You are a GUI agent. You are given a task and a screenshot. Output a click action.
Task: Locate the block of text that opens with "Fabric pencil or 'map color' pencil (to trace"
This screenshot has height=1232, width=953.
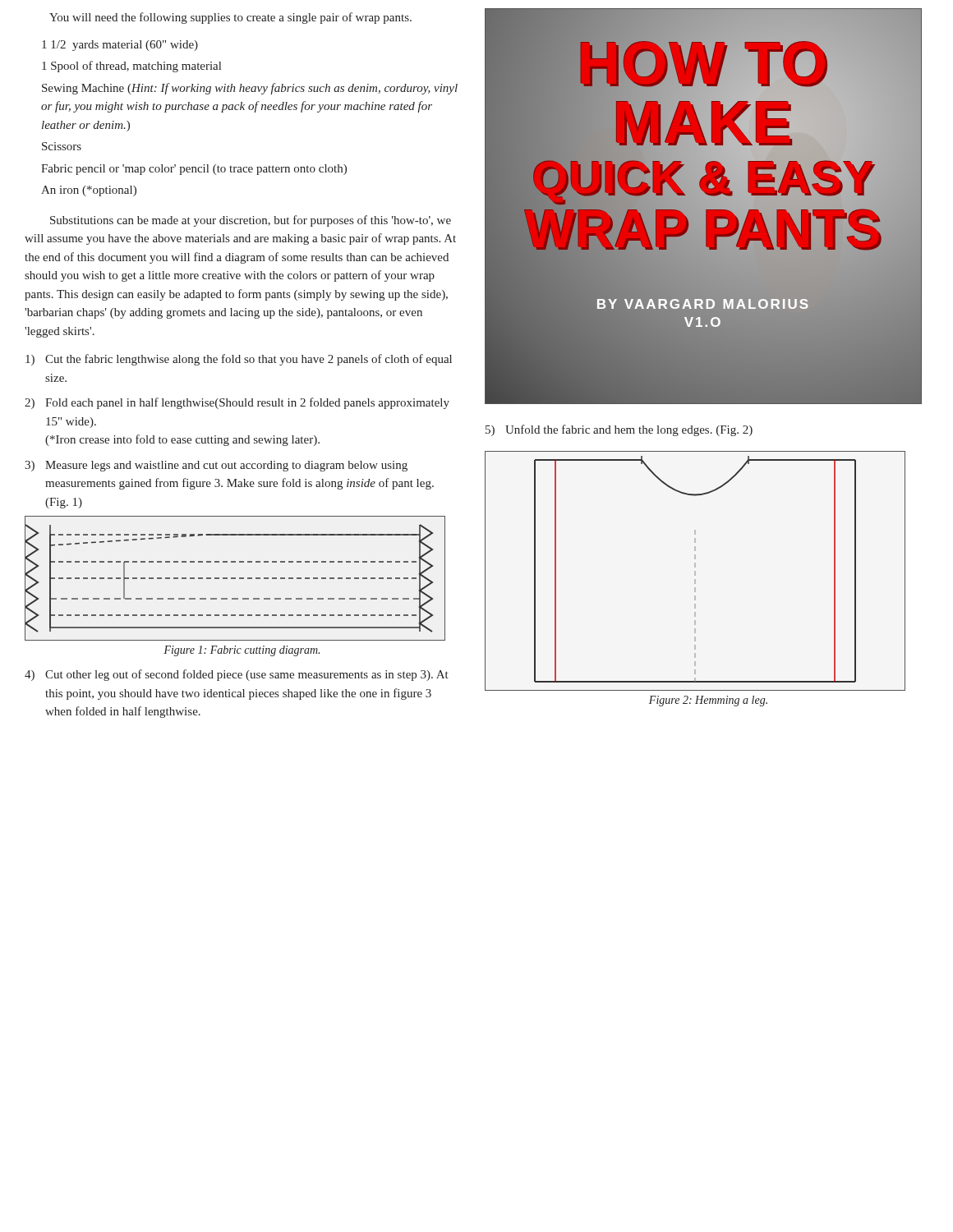194,168
